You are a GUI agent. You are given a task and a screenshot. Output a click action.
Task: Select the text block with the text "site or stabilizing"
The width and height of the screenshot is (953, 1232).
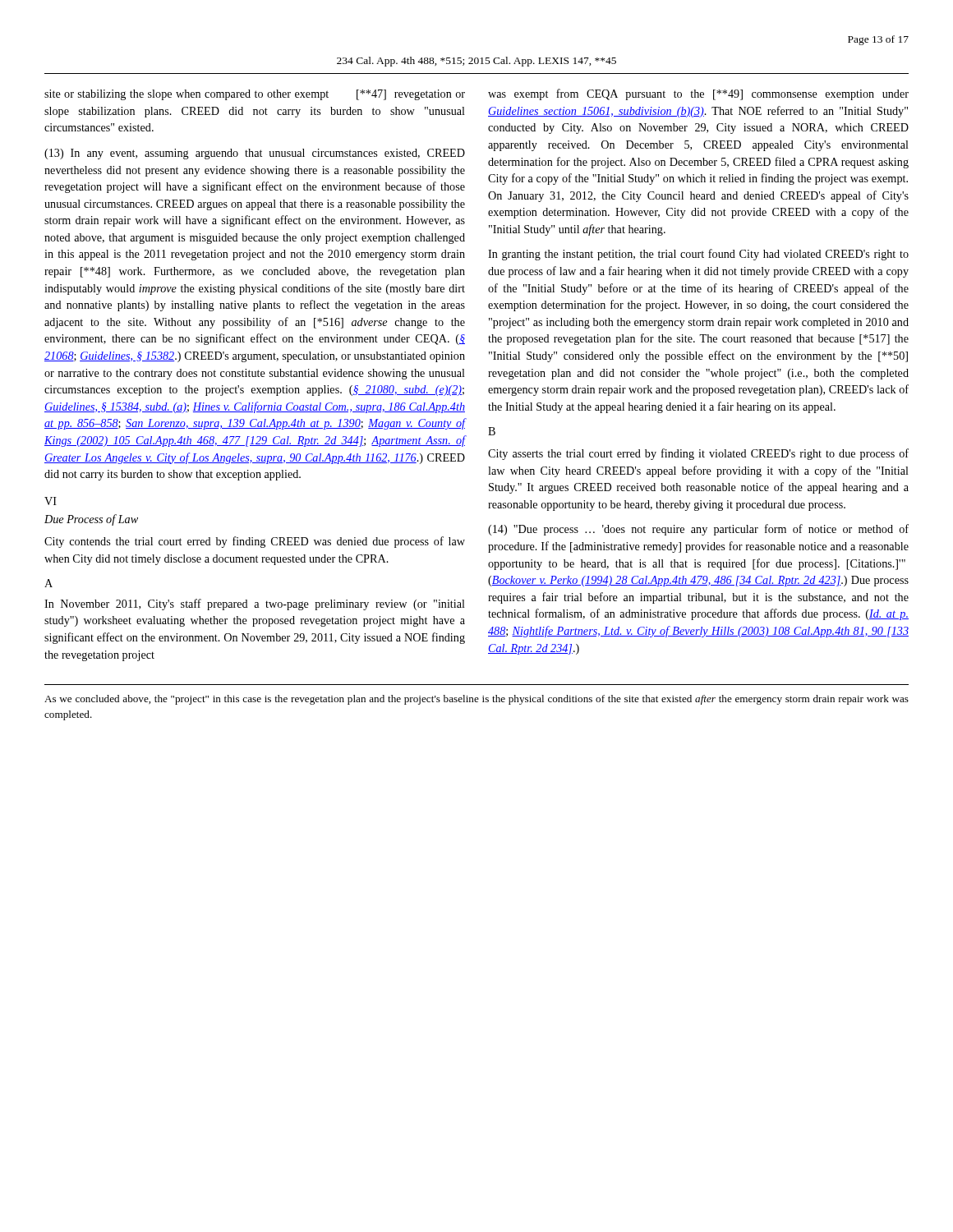(255, 111)
